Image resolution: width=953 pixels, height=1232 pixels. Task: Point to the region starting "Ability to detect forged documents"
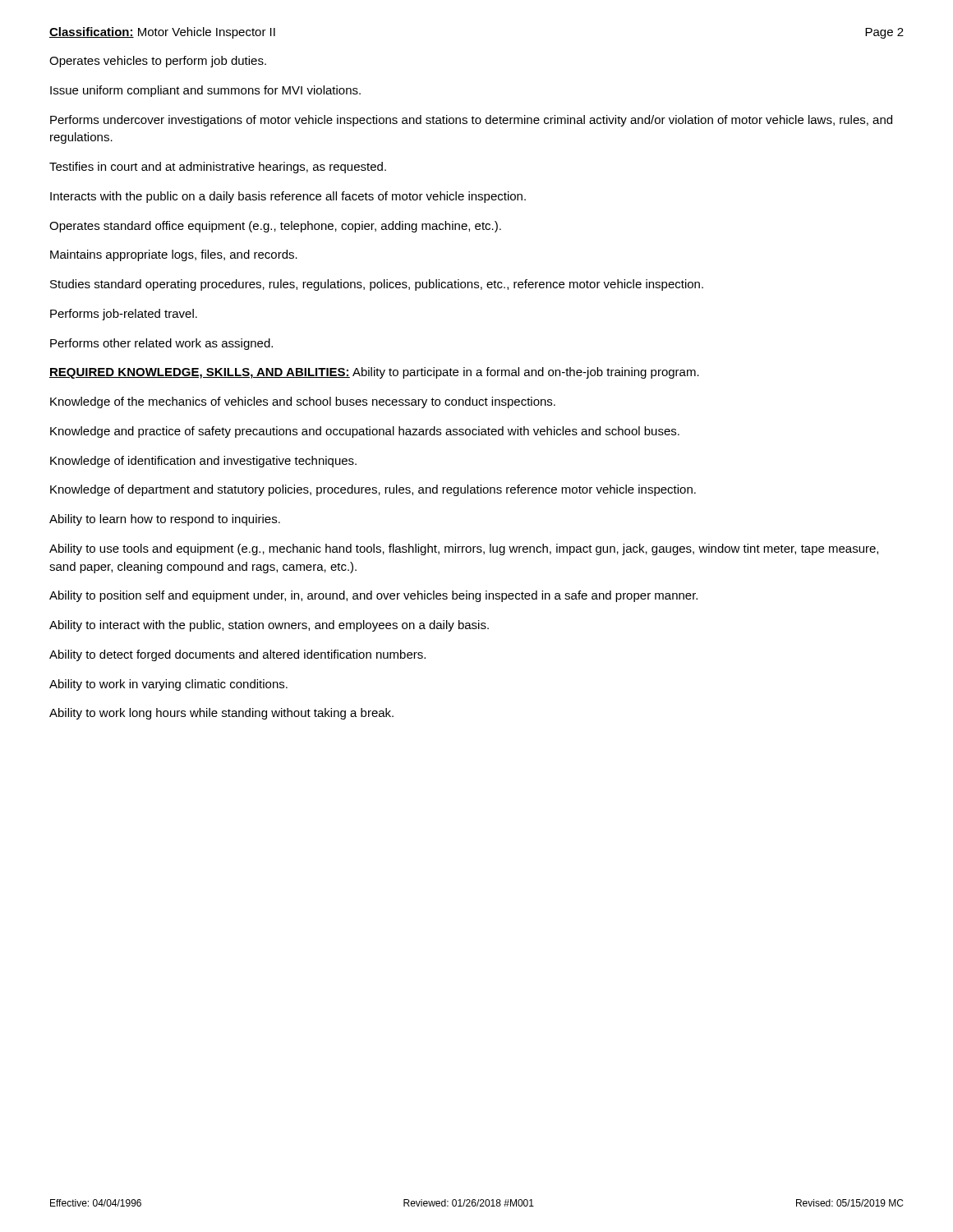pyautogui.click(x=238, y=654)
